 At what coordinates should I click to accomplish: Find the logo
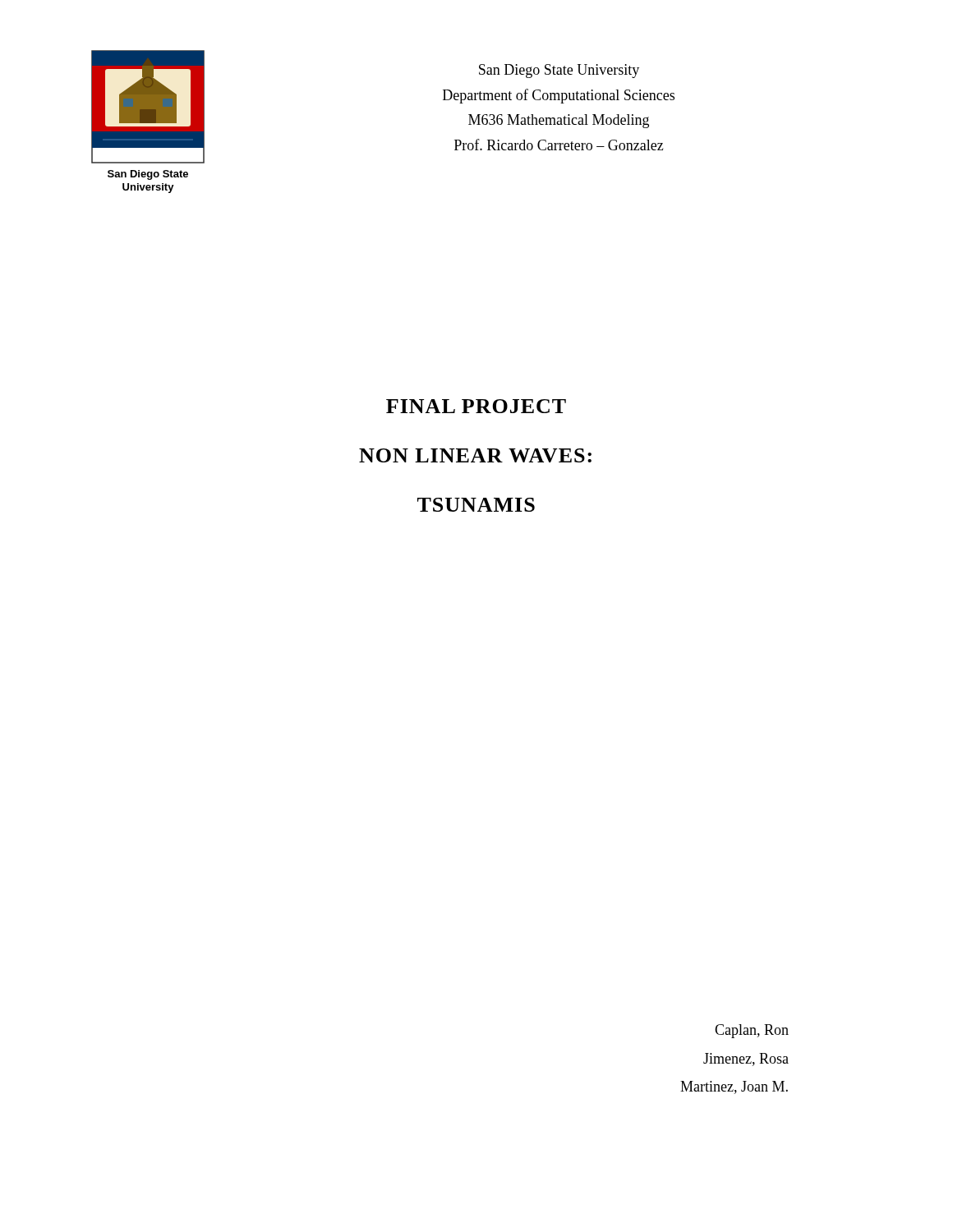148,123
